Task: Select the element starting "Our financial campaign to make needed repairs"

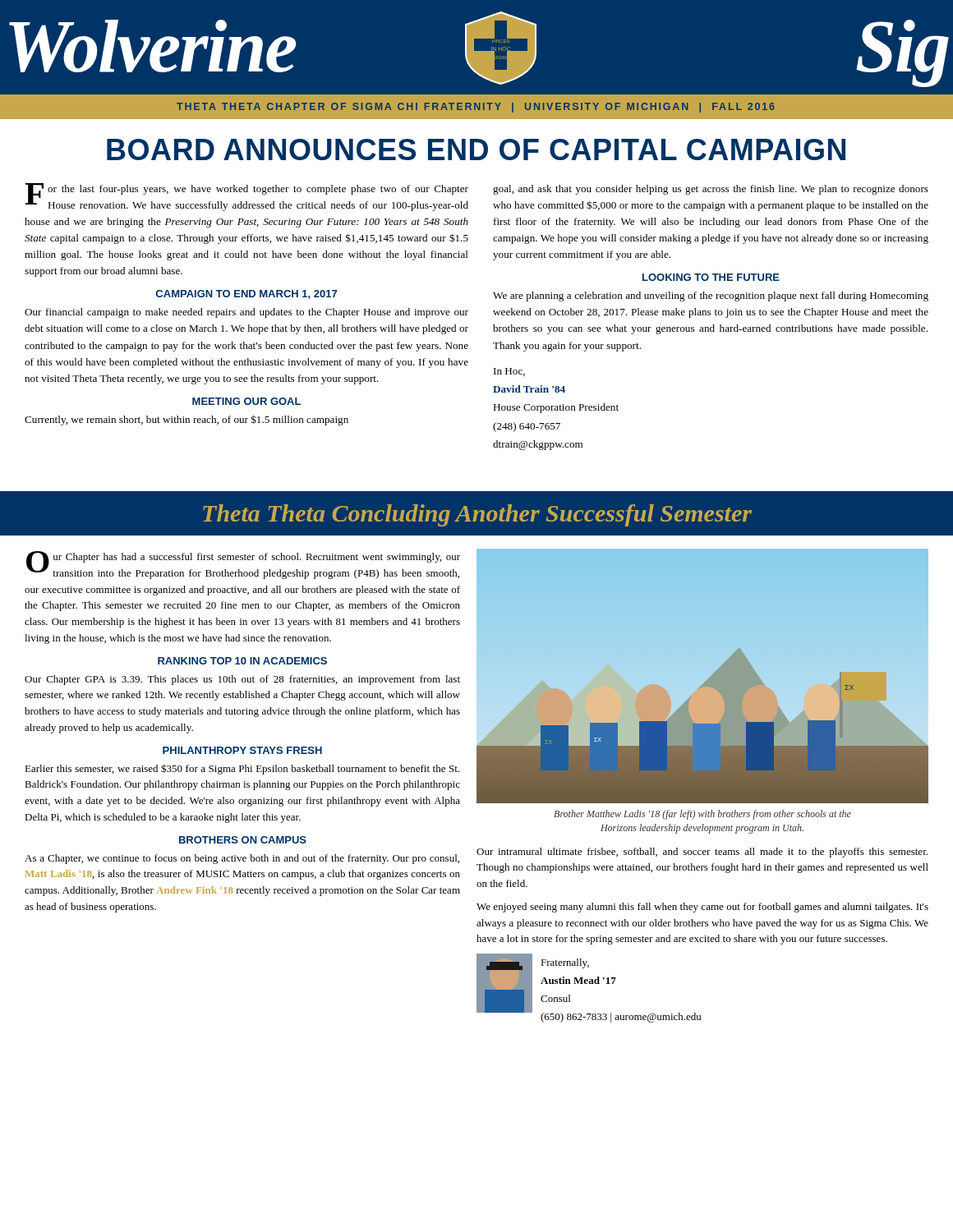Action: pyautogui.click(x=246, y=345)
